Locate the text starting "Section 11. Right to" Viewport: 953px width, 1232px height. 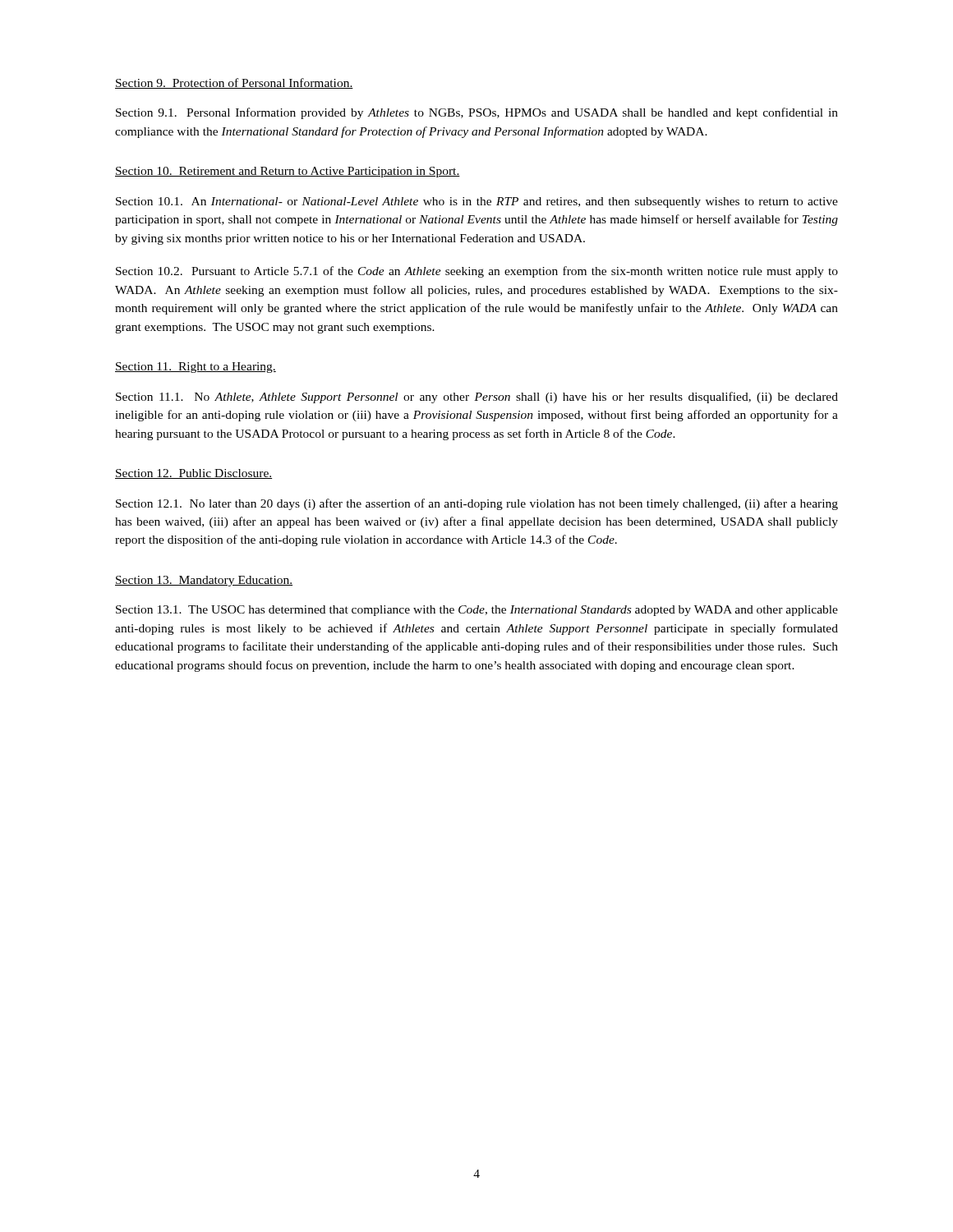coord(195,366)
